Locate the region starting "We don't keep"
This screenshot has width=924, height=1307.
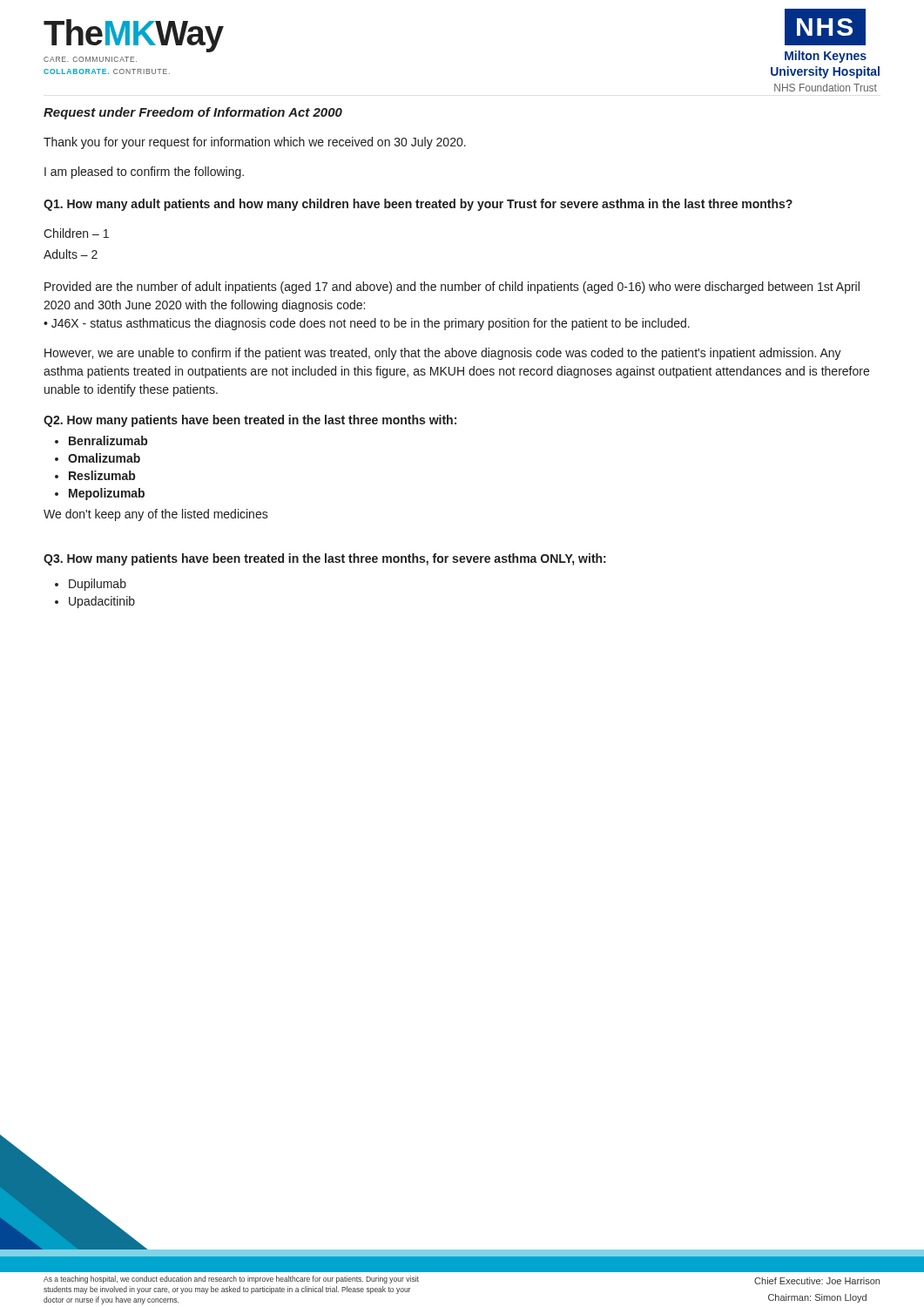[156, 514]
